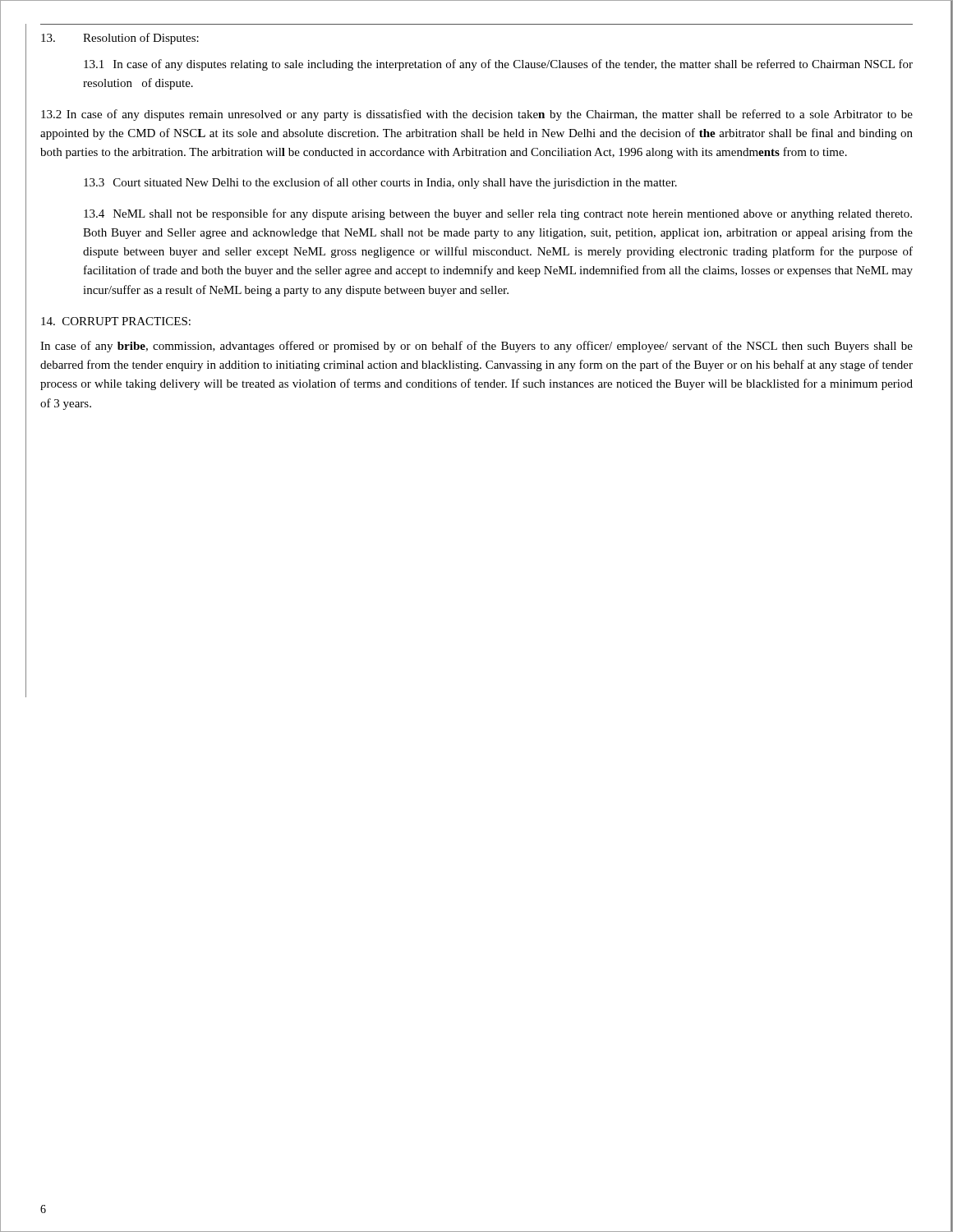Image resolution: width=953 pixels, height=1232 pixels.
Task: Locate the text block containing "In case of any bribe, commission,"
Action: click(476, 374)
